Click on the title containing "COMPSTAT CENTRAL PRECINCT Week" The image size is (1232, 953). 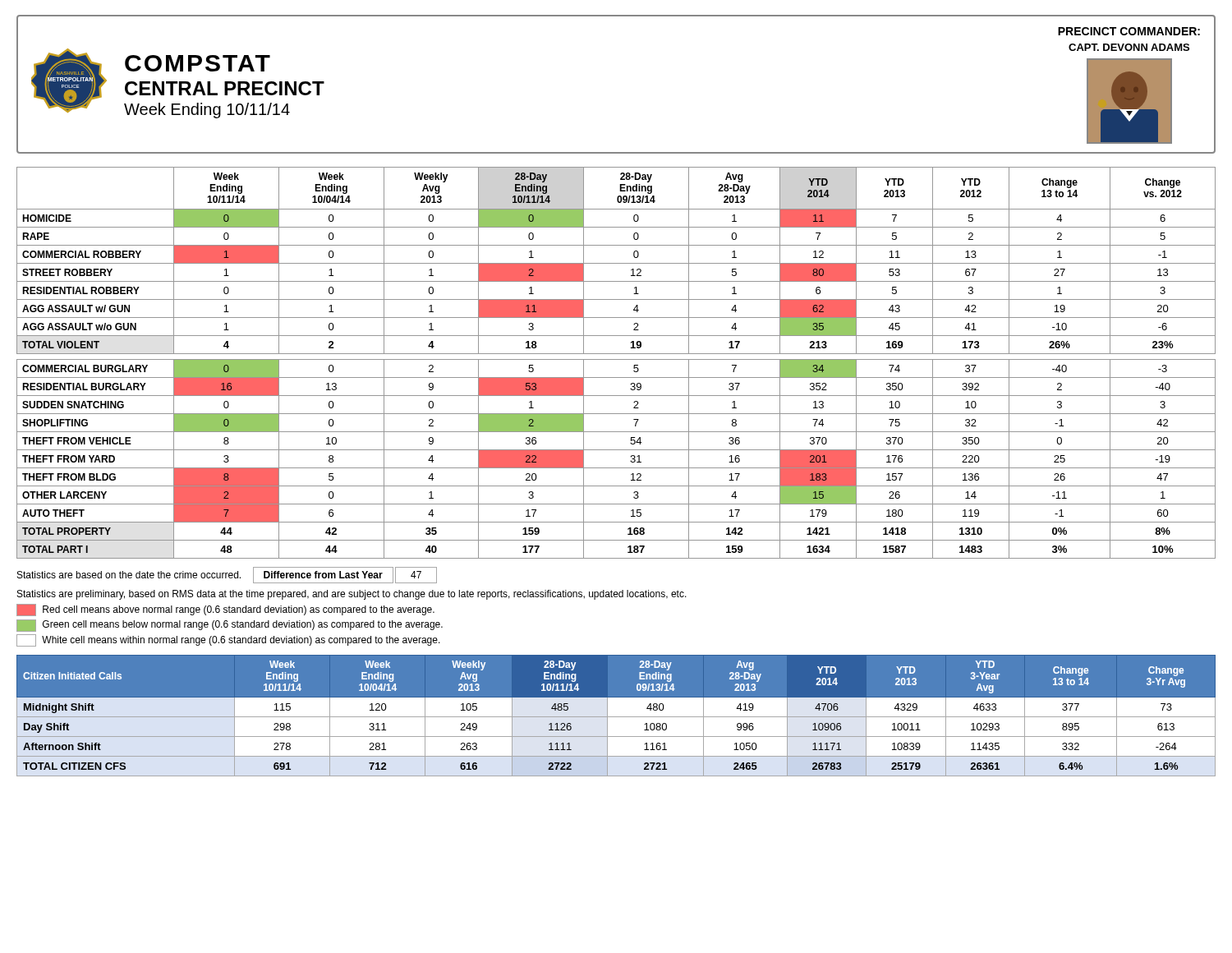(x=198, y=63)
